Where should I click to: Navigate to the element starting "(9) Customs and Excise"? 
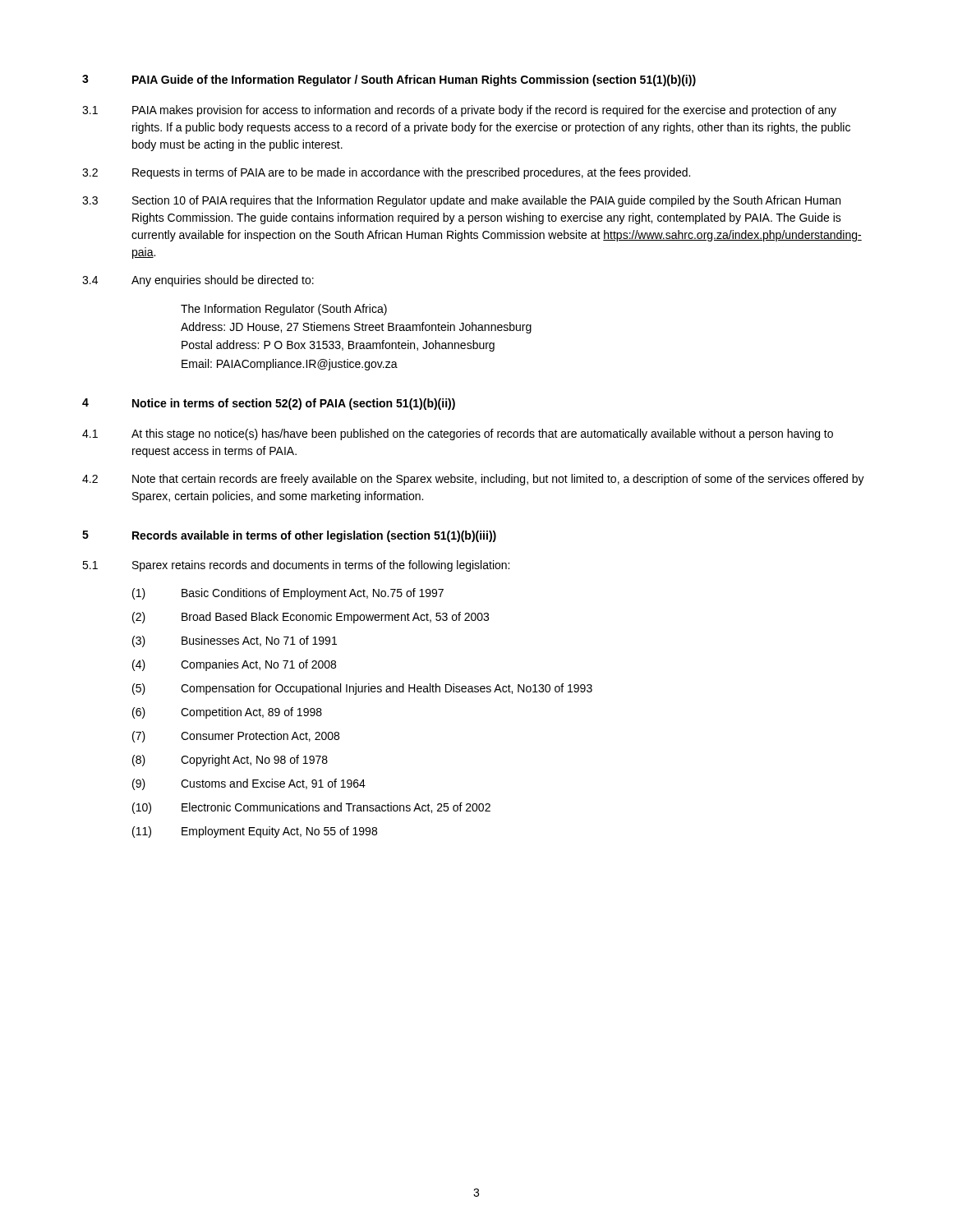[249, 784]
